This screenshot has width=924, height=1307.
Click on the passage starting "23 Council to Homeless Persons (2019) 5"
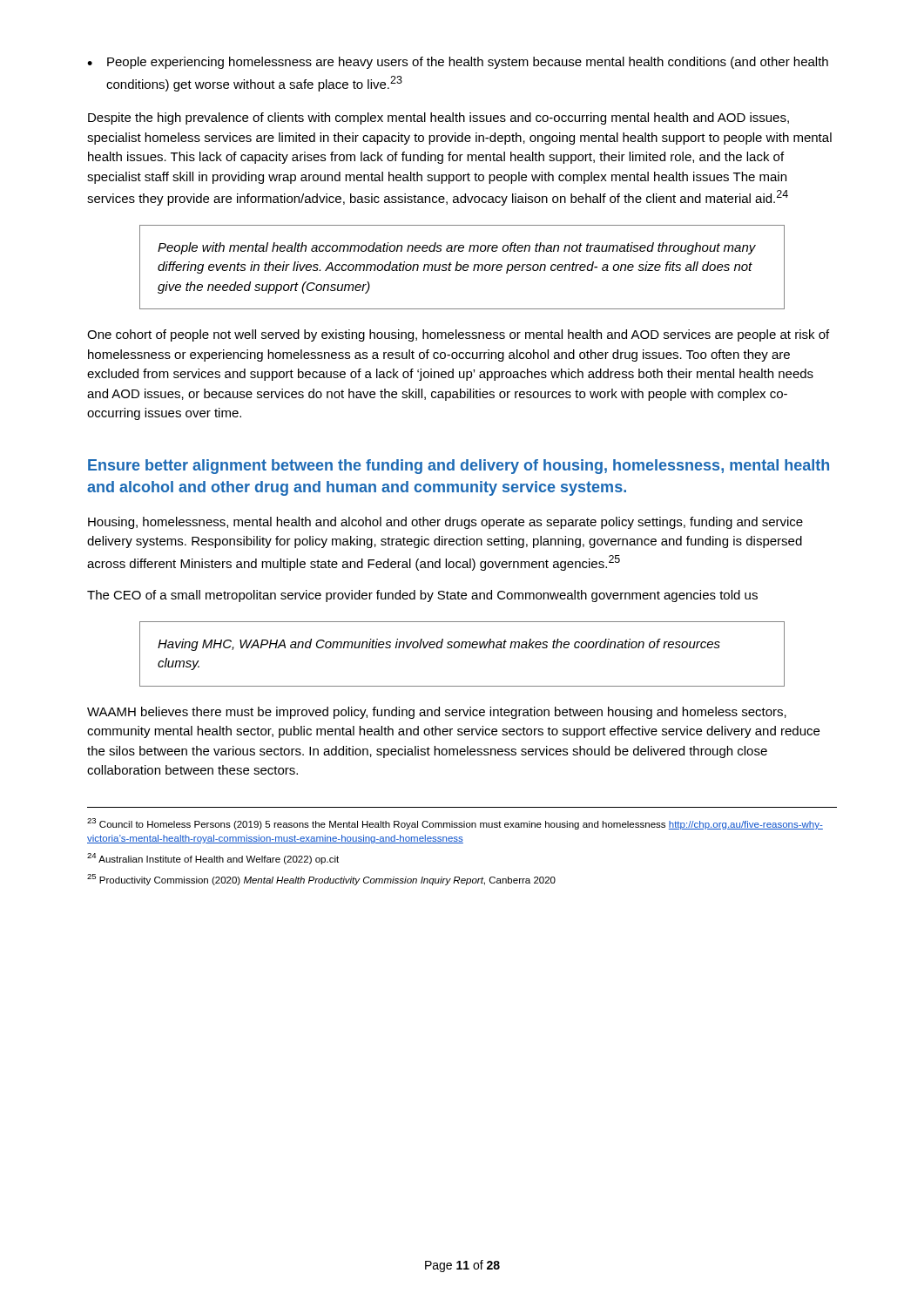(455, 830)
